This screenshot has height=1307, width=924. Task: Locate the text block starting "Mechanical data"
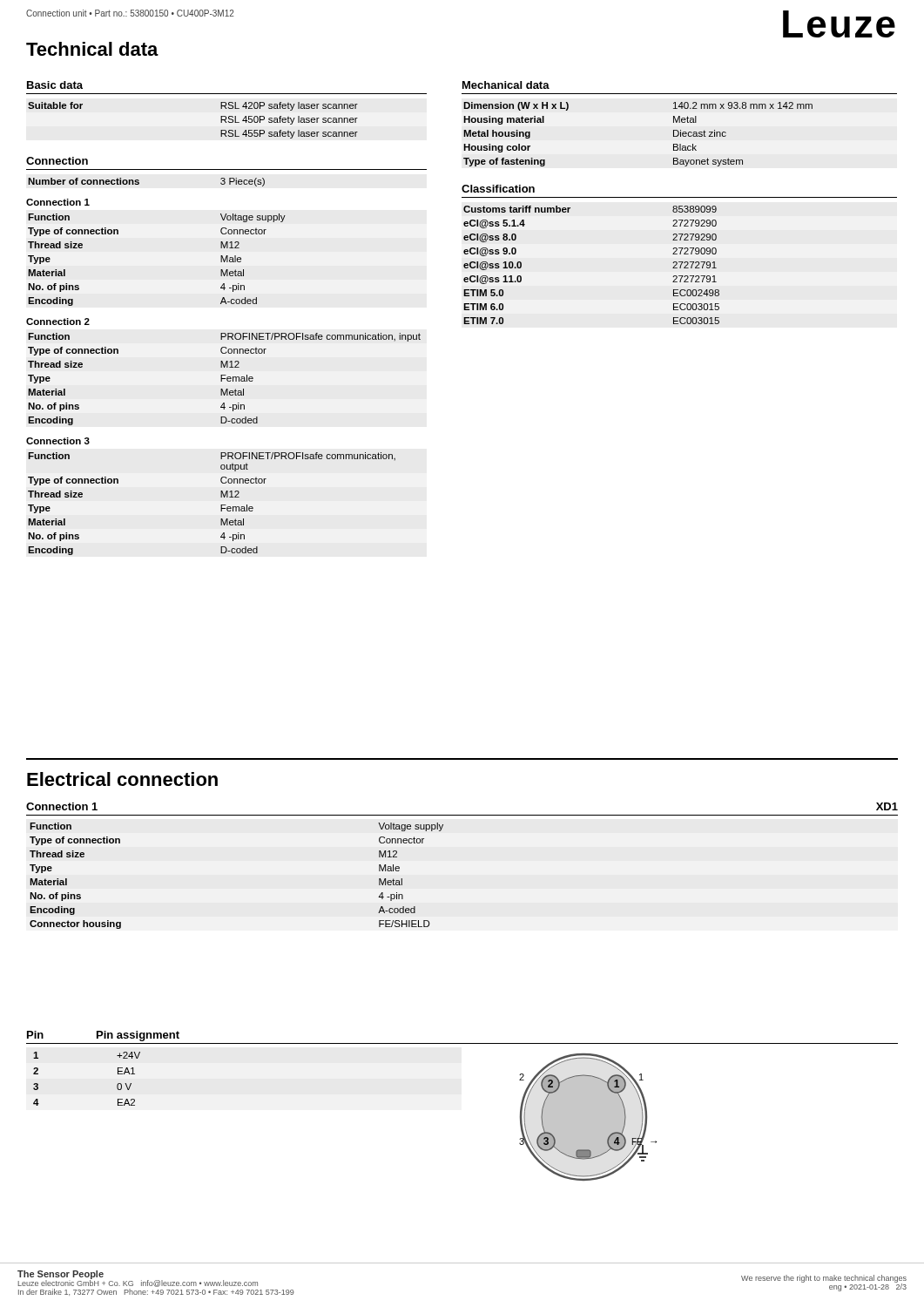505,85
